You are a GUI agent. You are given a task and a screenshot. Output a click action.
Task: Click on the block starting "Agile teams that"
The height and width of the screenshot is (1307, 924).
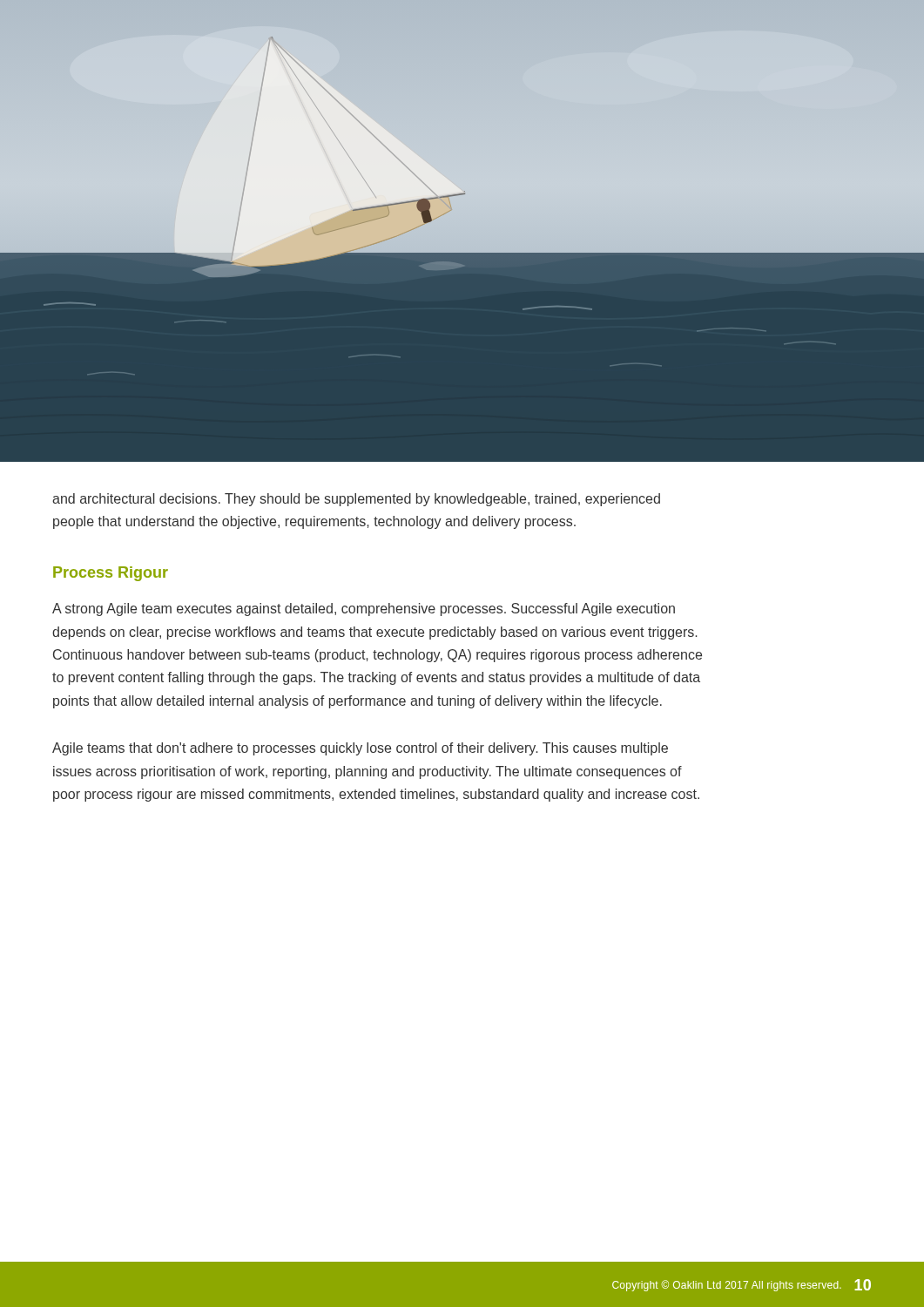[376, 771]
